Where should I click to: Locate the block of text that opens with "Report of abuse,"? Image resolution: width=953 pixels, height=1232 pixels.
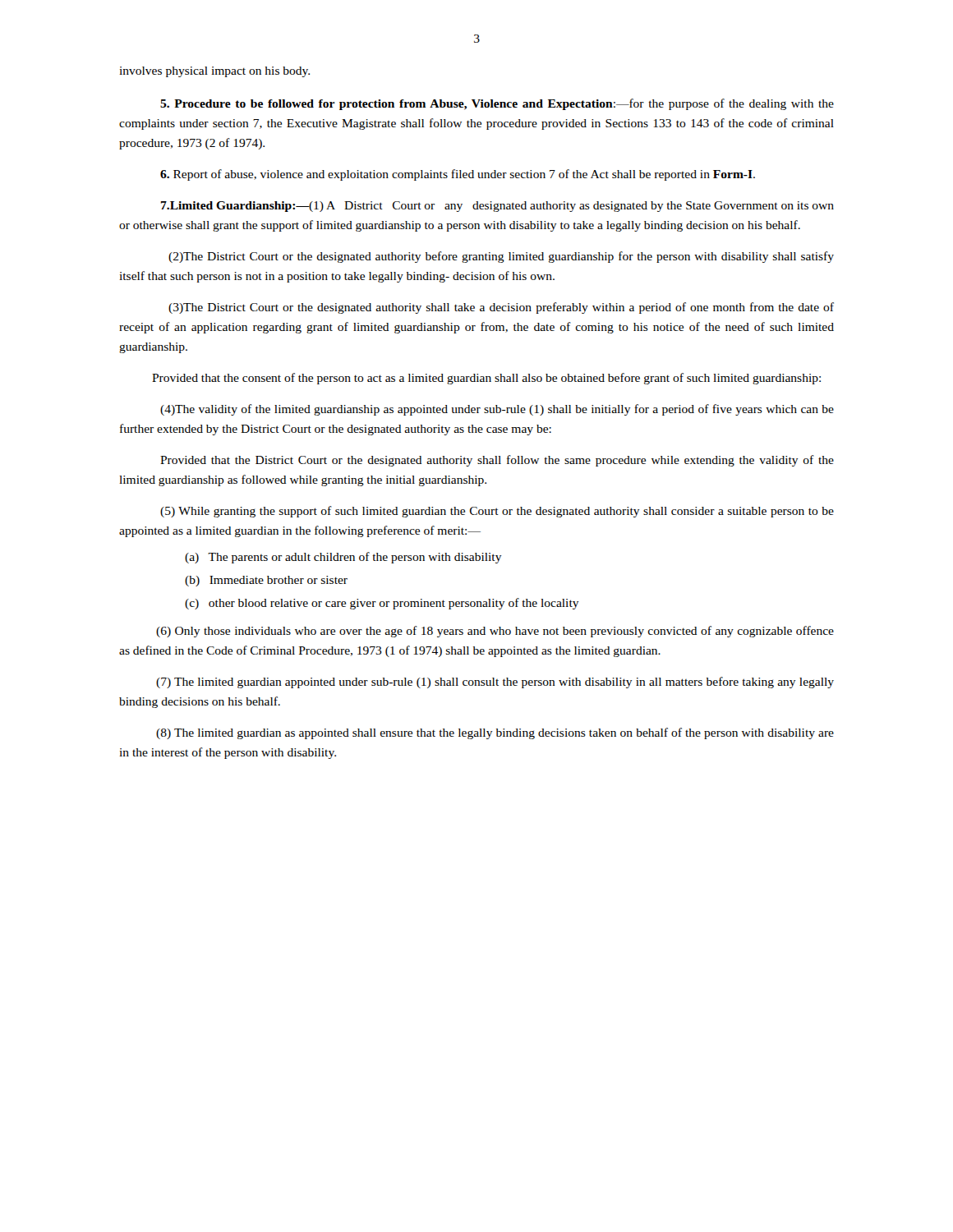pos(458,174)
